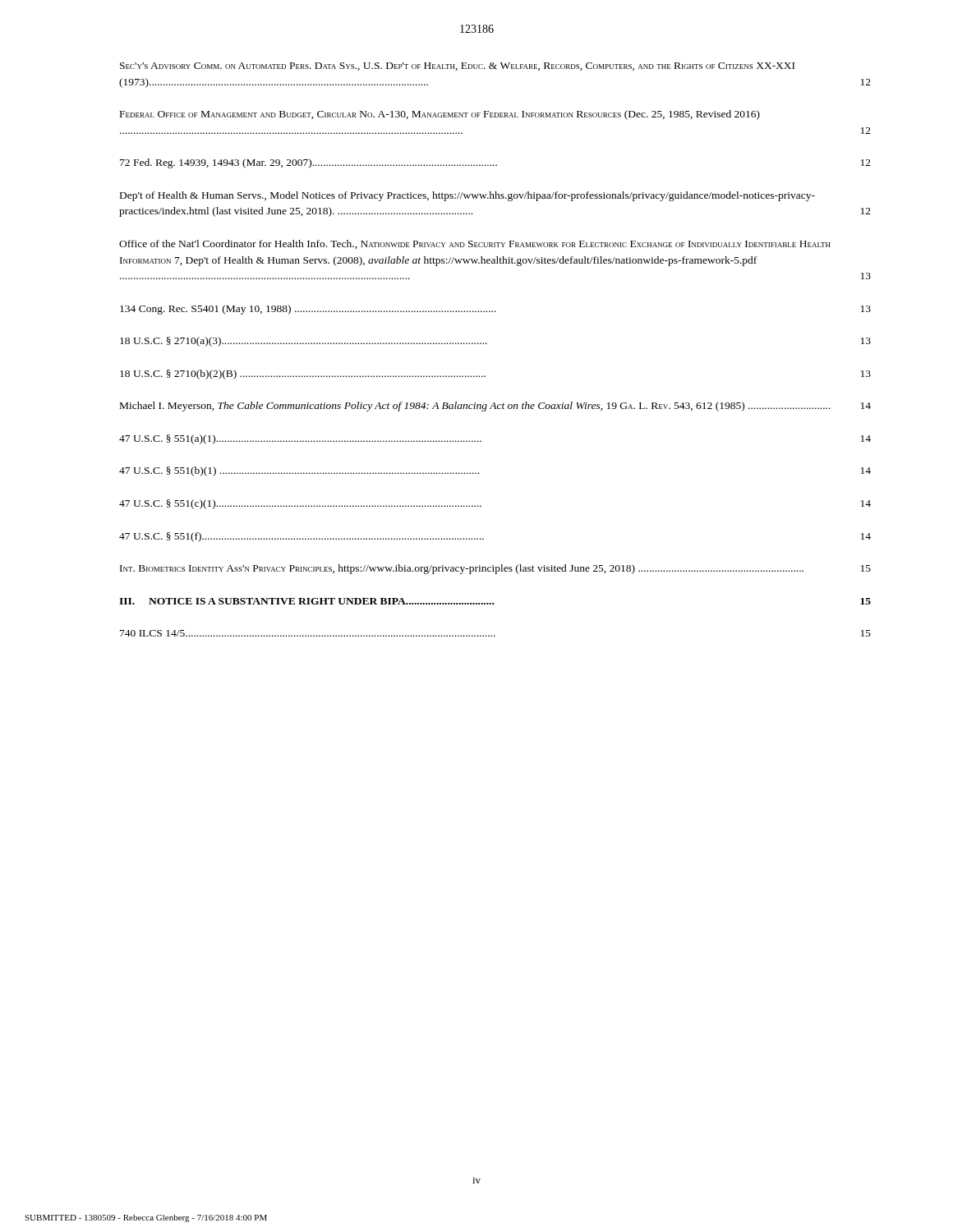953x1232 pixels.
Task: Find the block on this page that starts "Sec'y's Advisory Comm. on Automated Pers. Data Sys.,"
Action: (495, 74)
